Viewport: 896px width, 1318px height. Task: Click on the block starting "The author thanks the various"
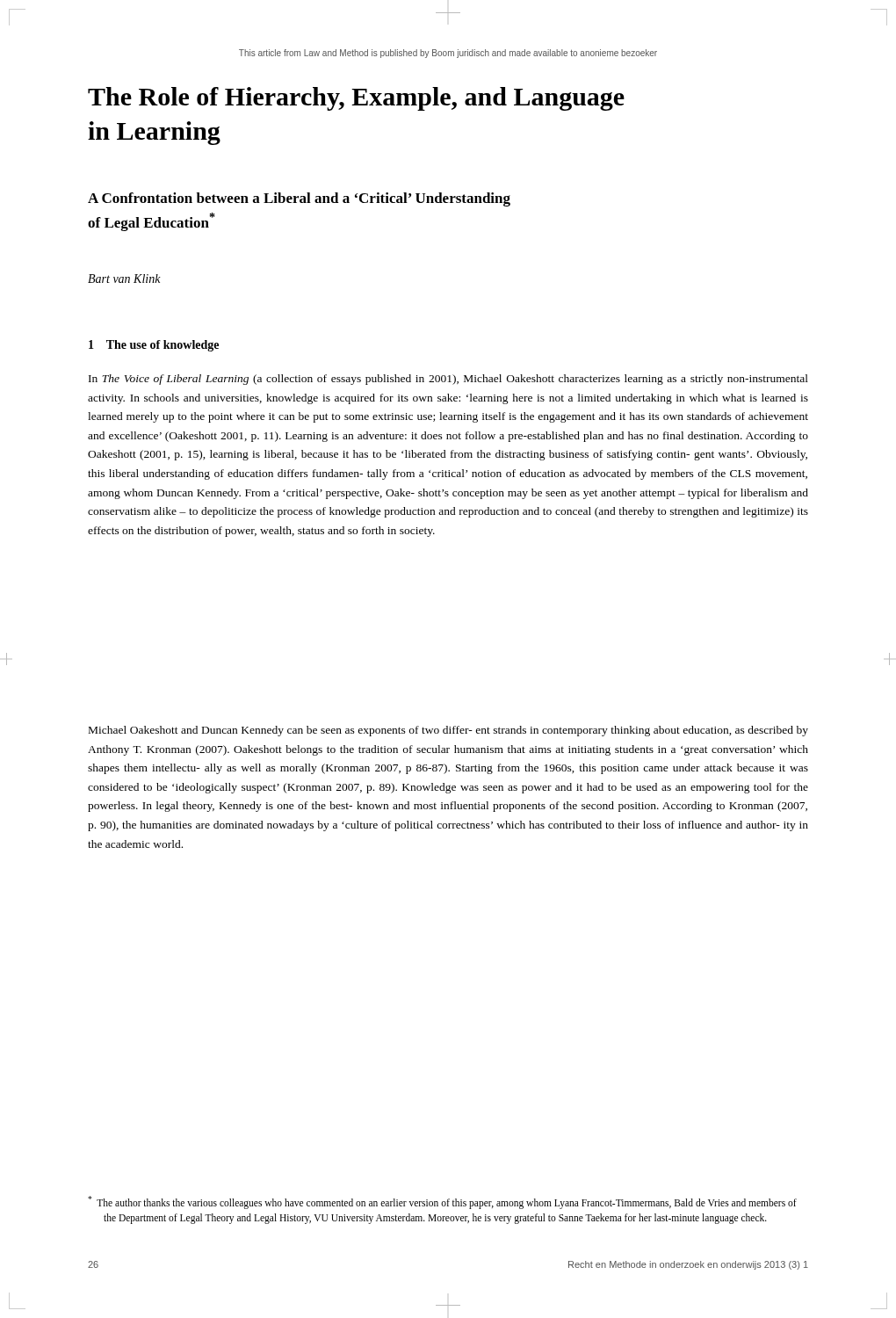(448, 1209)
